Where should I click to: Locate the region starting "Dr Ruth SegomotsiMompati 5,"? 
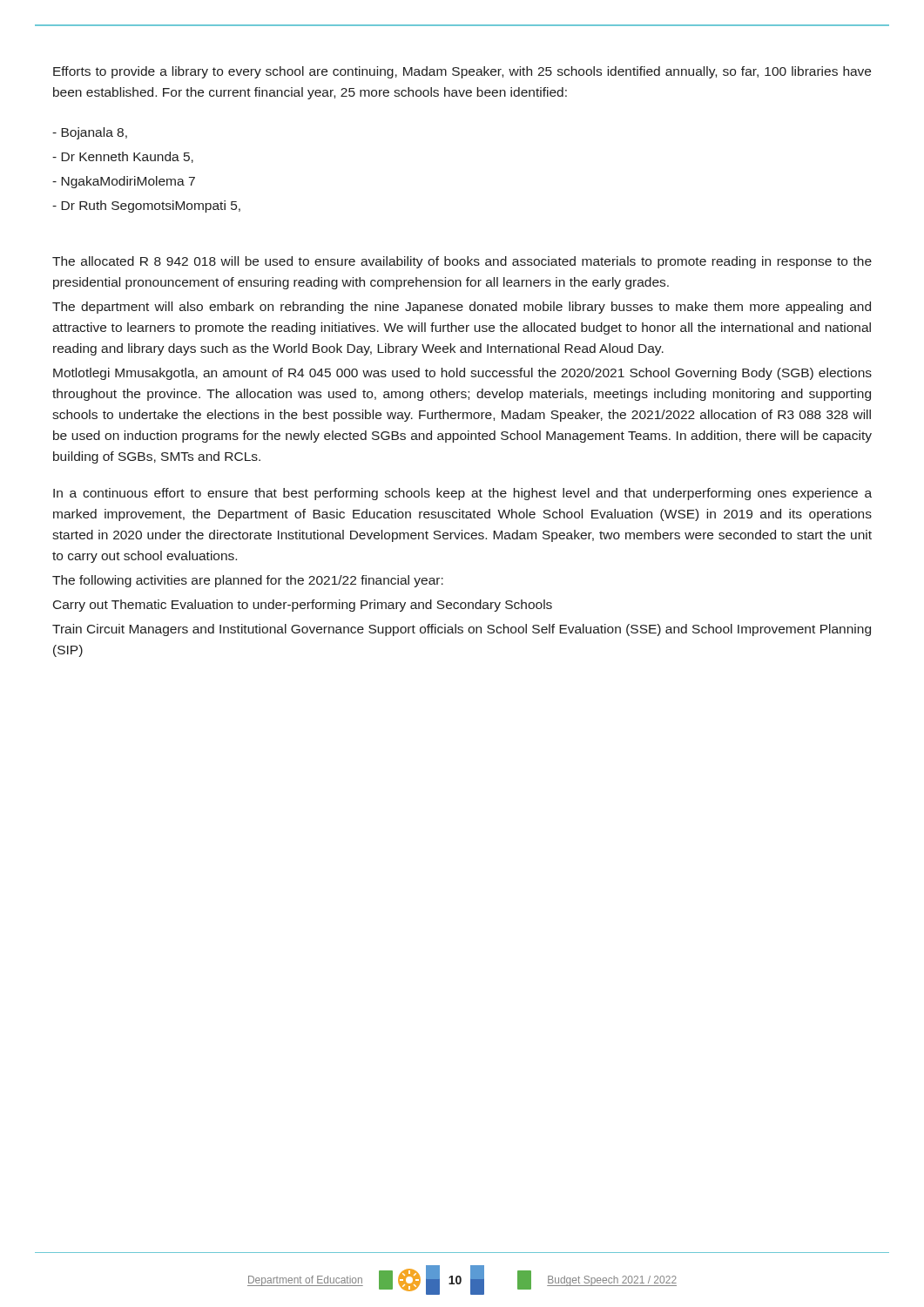(x=147, y=205)
